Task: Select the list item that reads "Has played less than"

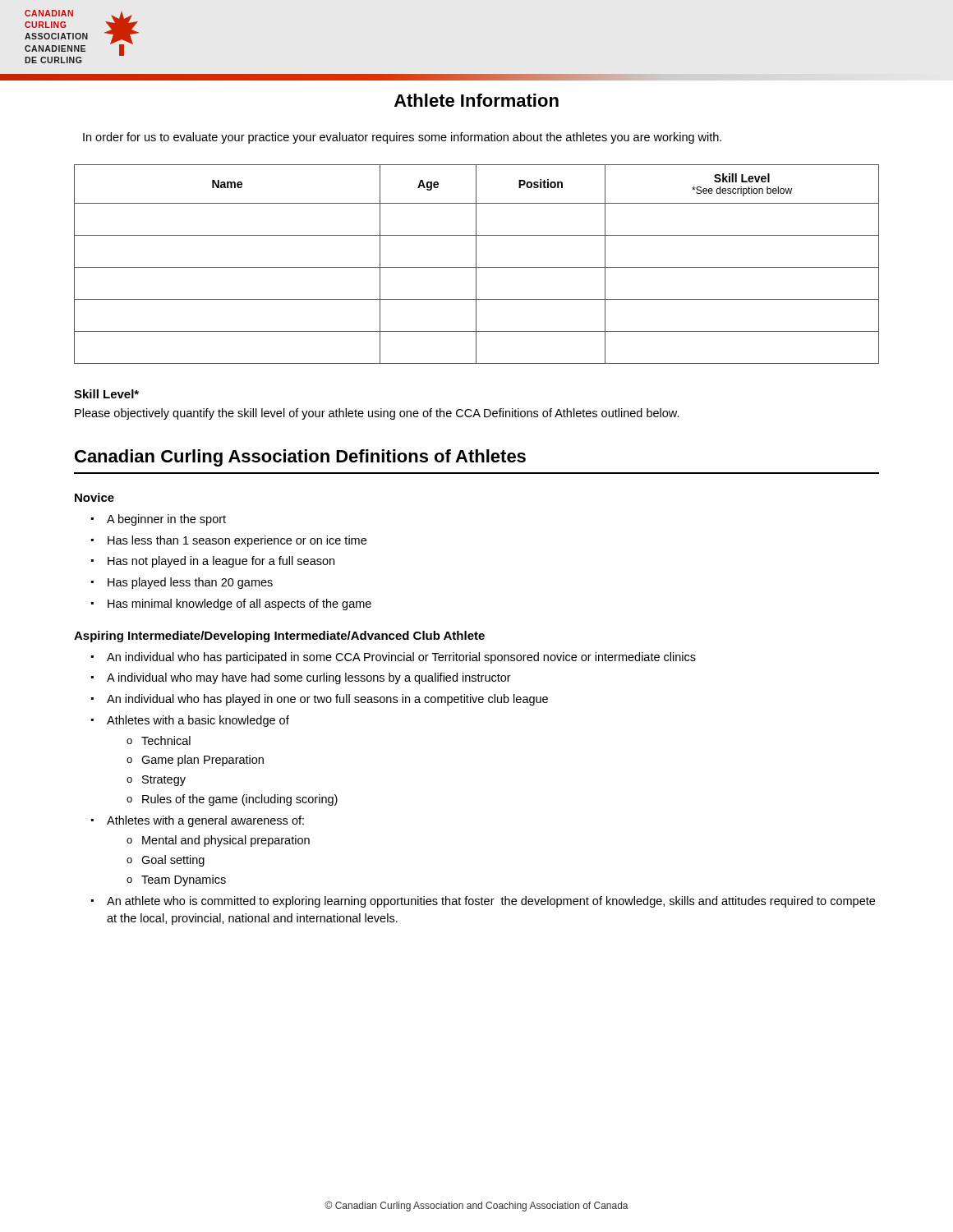Action: 182,583
